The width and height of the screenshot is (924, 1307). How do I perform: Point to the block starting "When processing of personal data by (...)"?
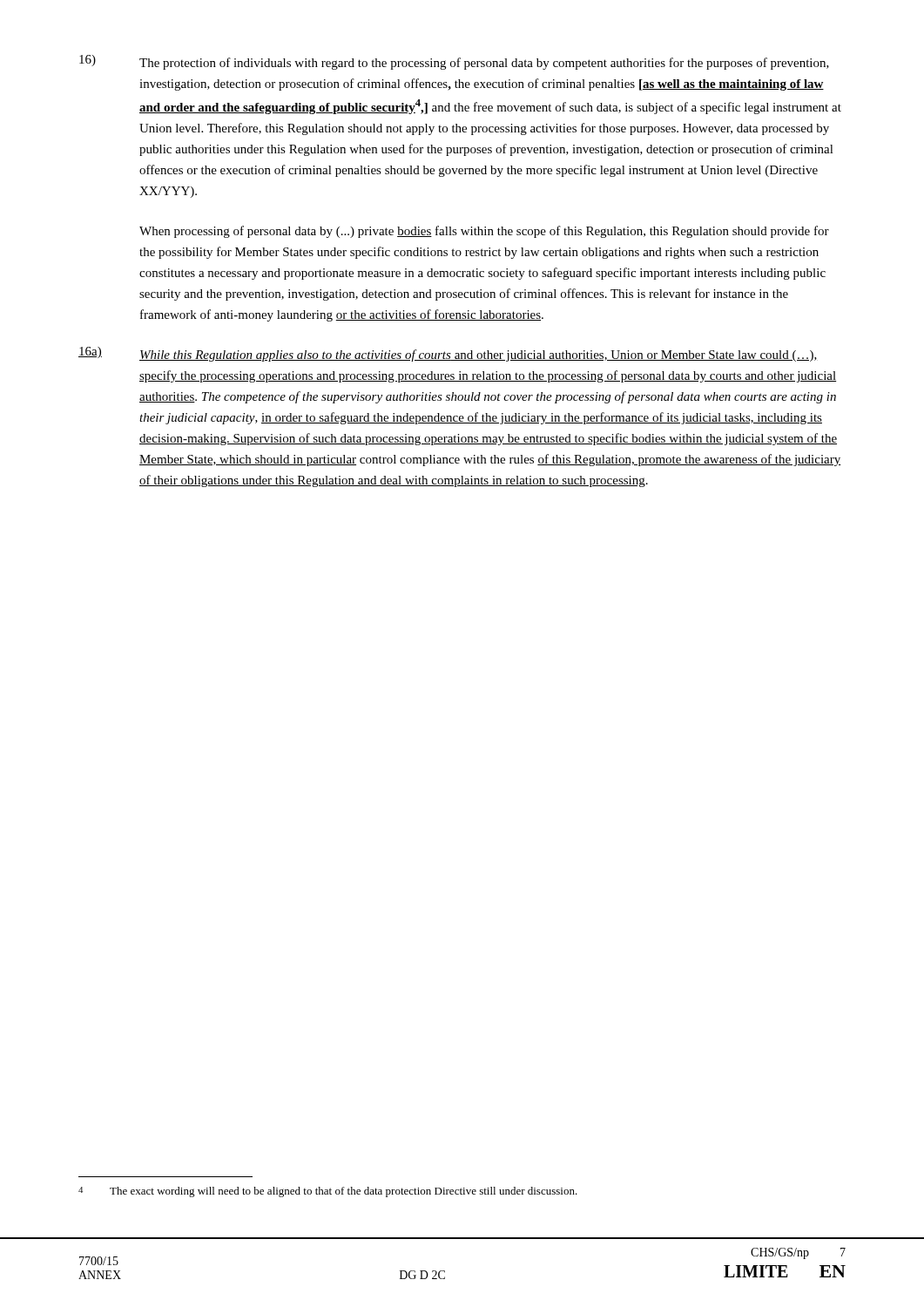coord(484,273)
